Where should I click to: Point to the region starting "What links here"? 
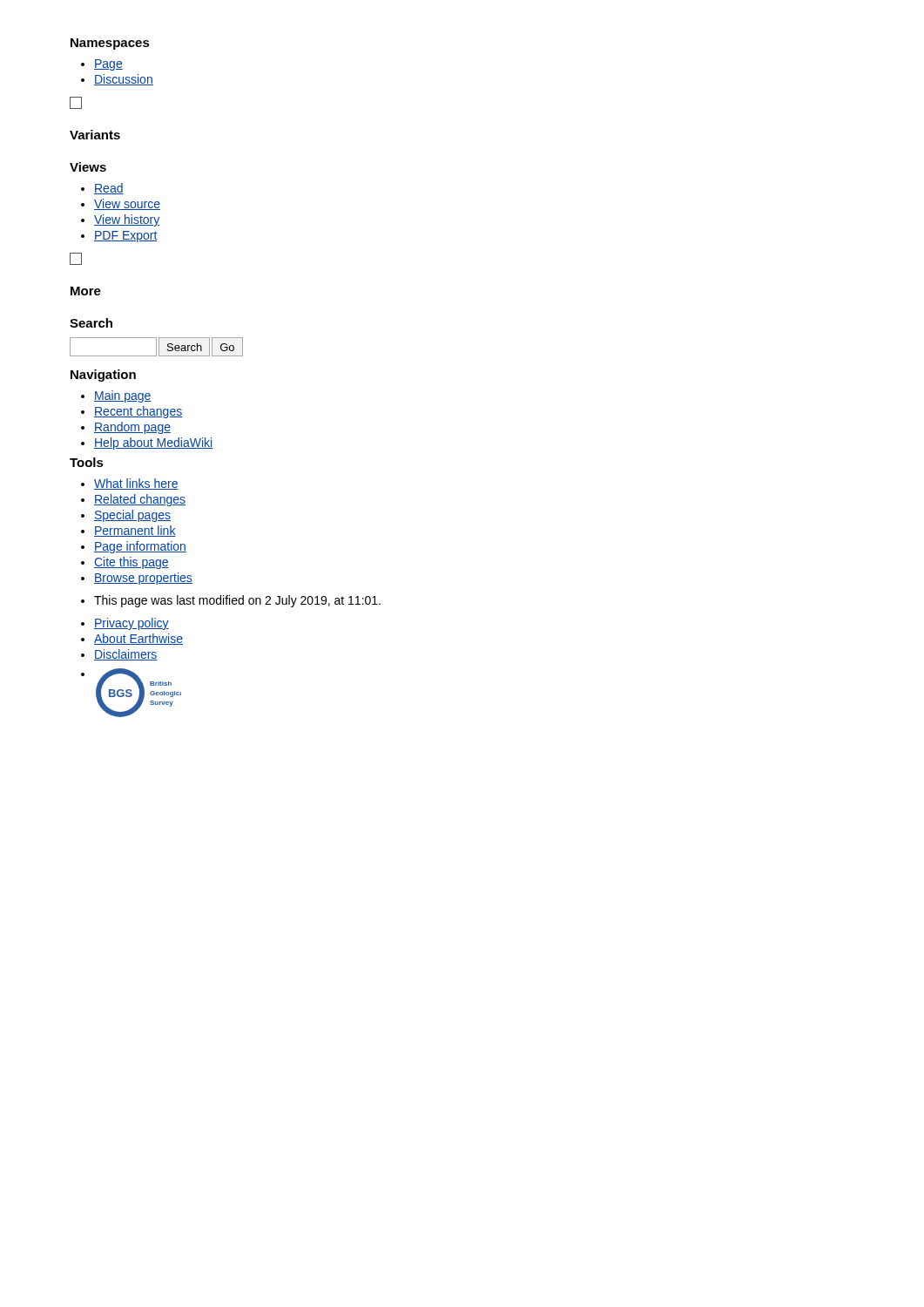click(130, 484)
